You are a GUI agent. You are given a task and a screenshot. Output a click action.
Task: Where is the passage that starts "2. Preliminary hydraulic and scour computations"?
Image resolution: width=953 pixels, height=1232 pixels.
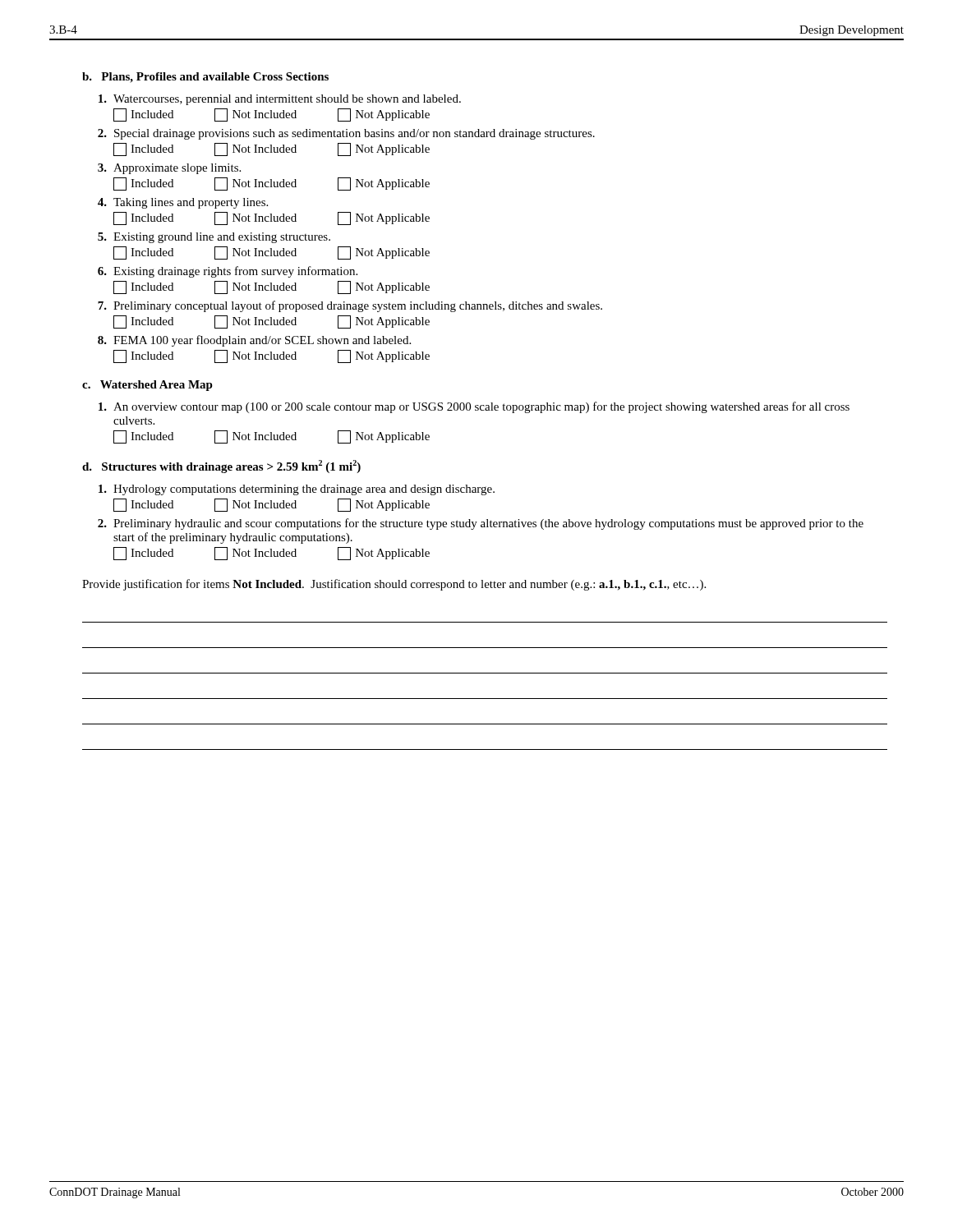tap(485, 538)
